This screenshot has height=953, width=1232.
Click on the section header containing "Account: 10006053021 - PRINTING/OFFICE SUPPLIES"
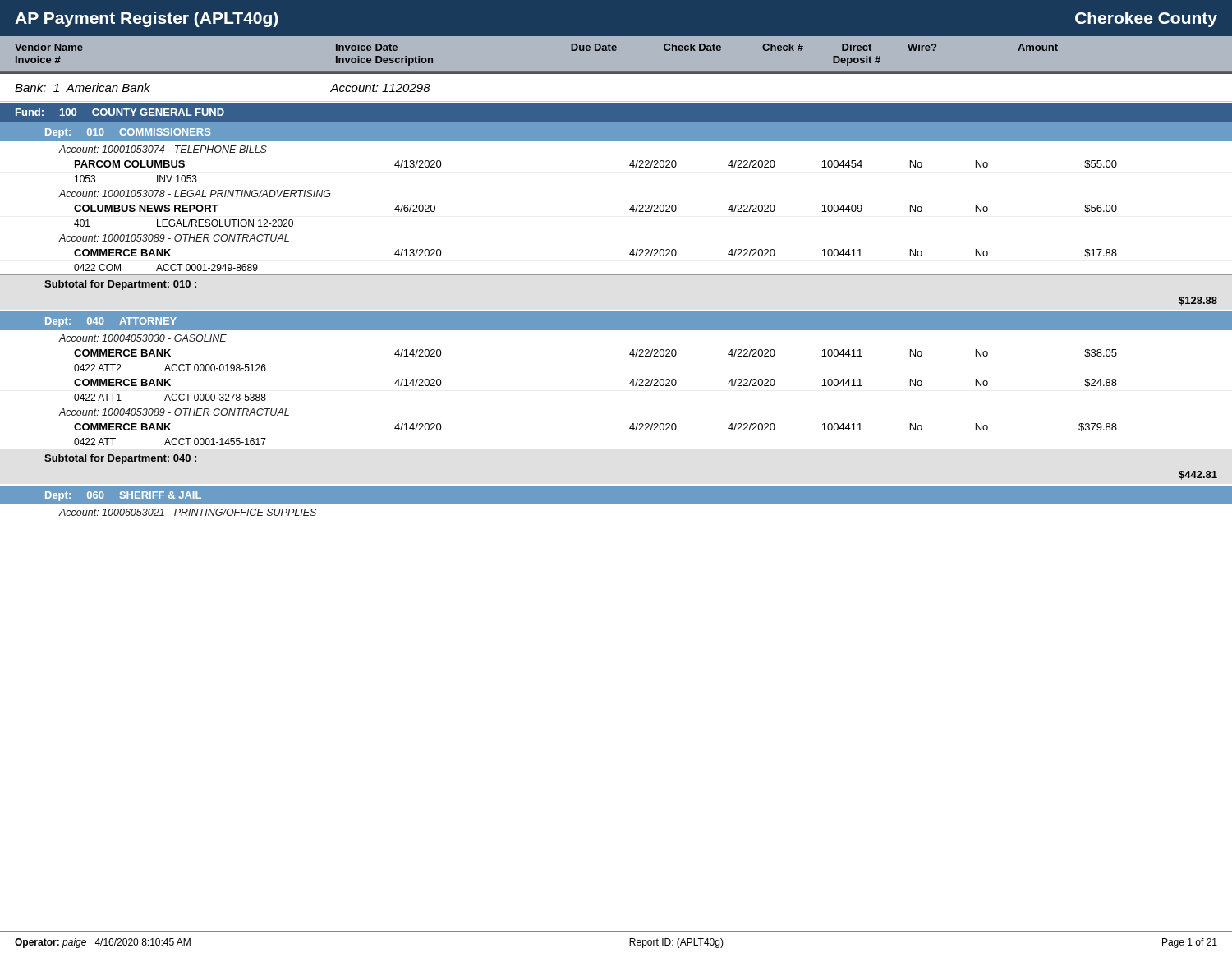tap(188, 513)
